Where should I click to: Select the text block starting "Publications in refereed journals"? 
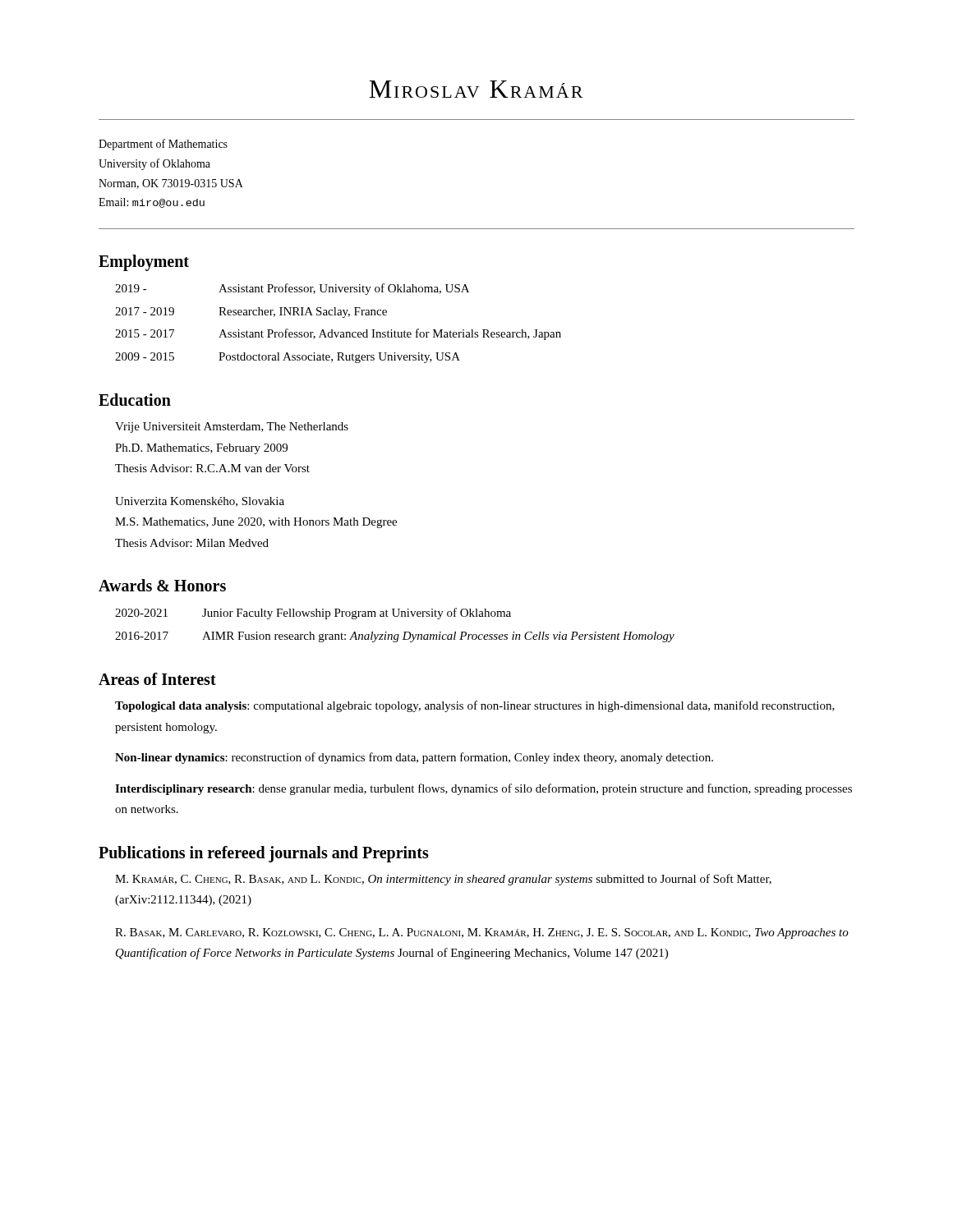pos(264,852)
